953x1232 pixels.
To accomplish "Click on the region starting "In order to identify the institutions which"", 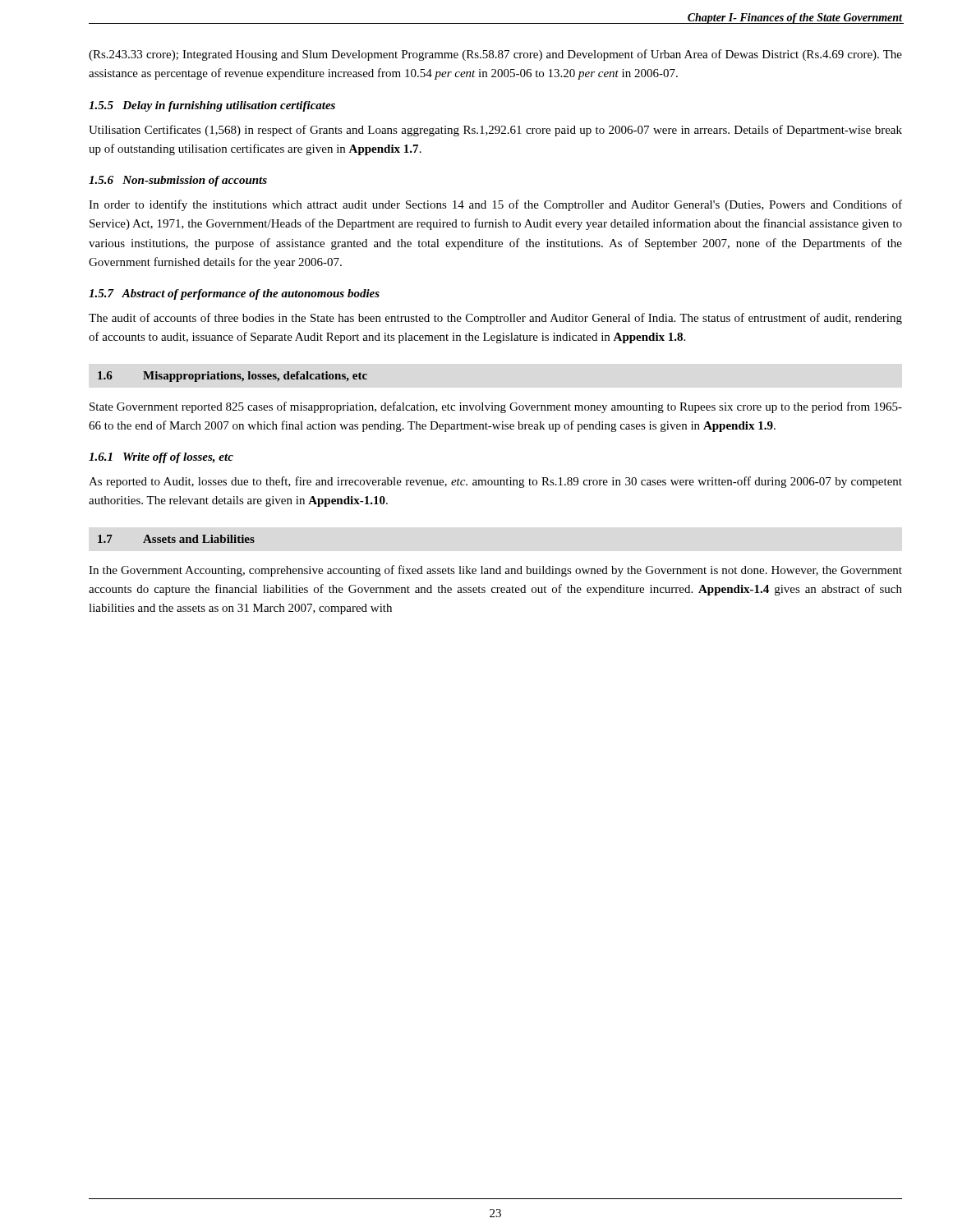I will pyautogui.click(x=495, y=233).
